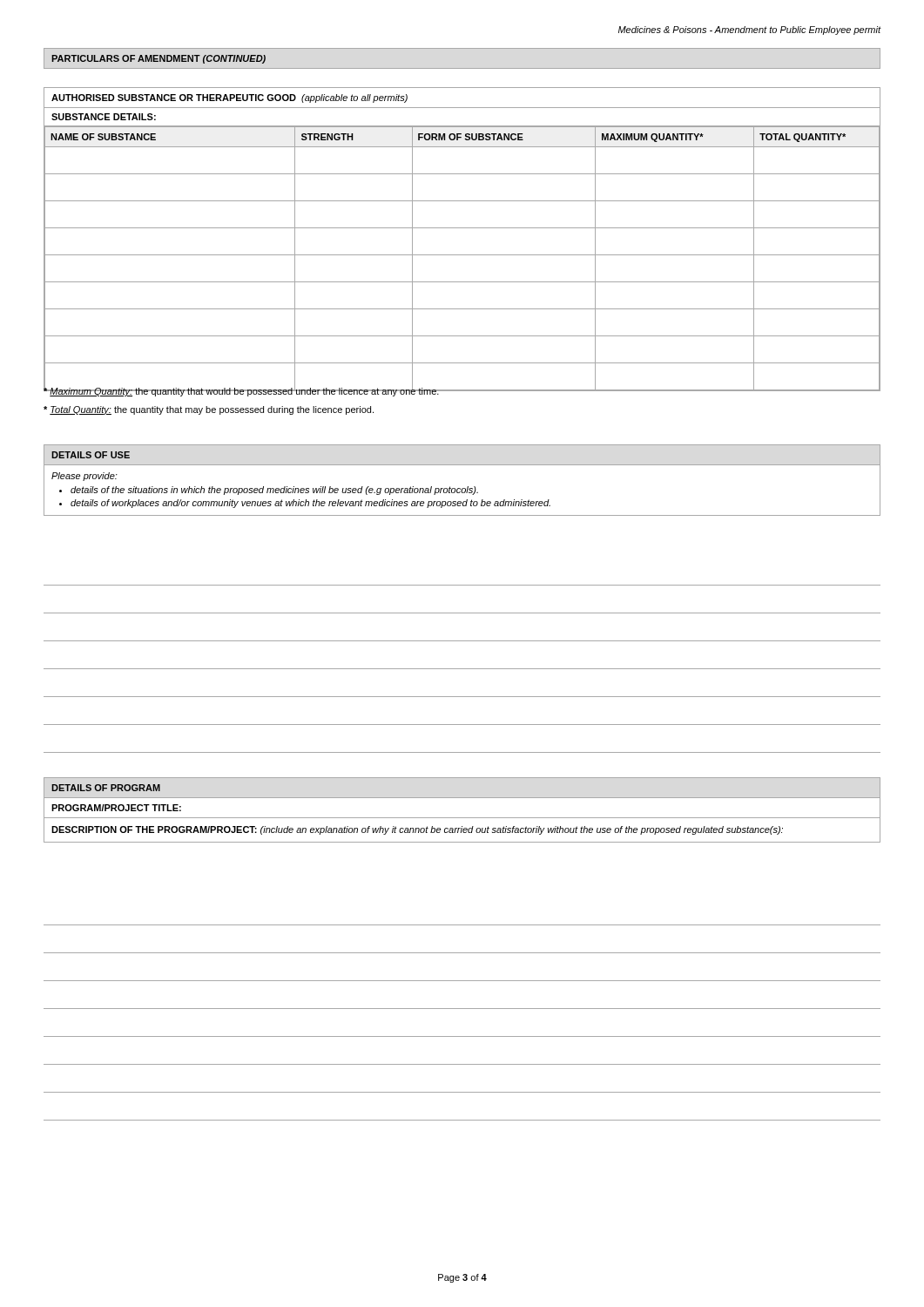Locate the element starting "details of workplaces and/or"
924x1307 pixels.
tap(311, 503)
